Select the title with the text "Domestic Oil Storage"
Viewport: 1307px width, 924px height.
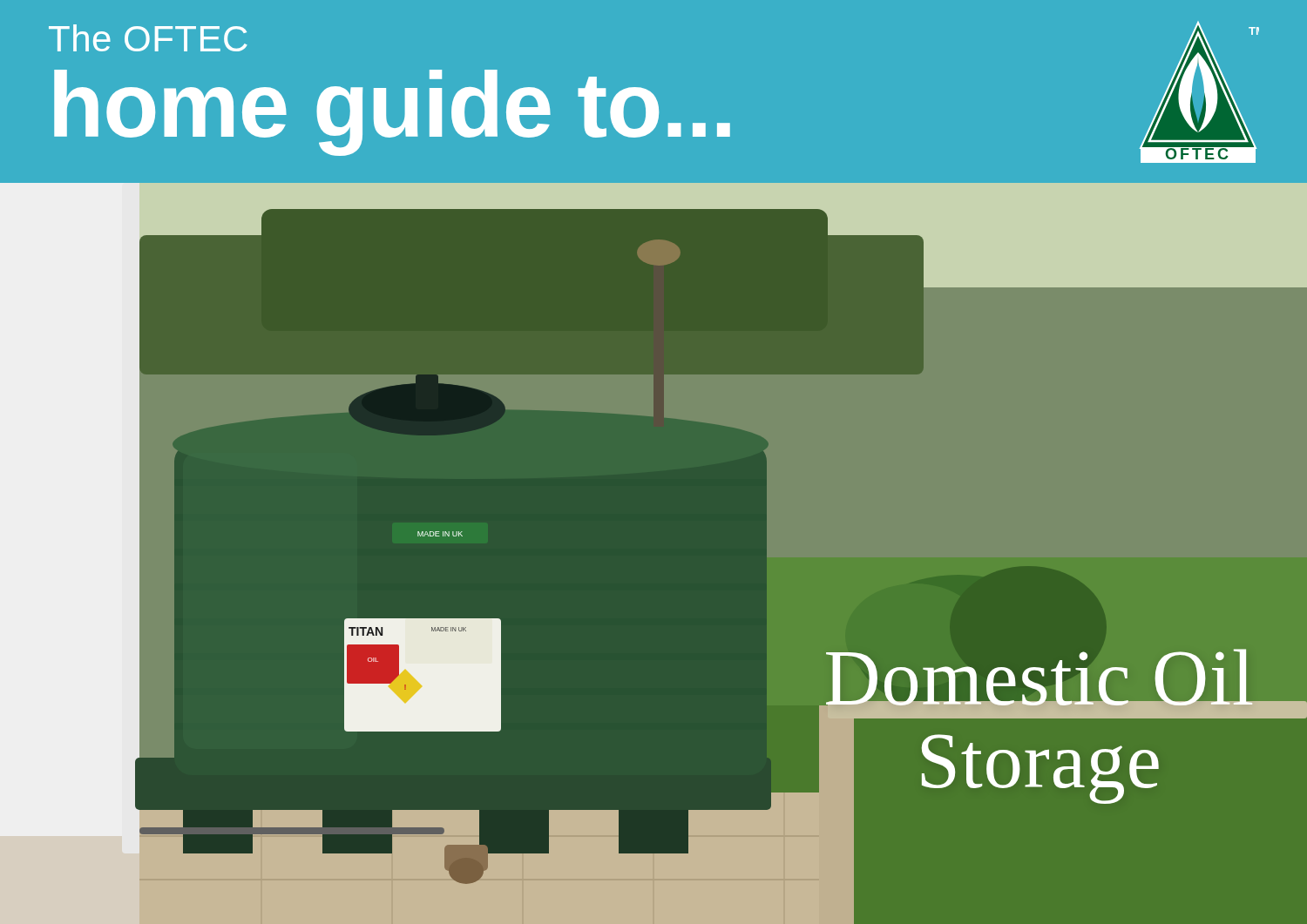coord(1039,720)
